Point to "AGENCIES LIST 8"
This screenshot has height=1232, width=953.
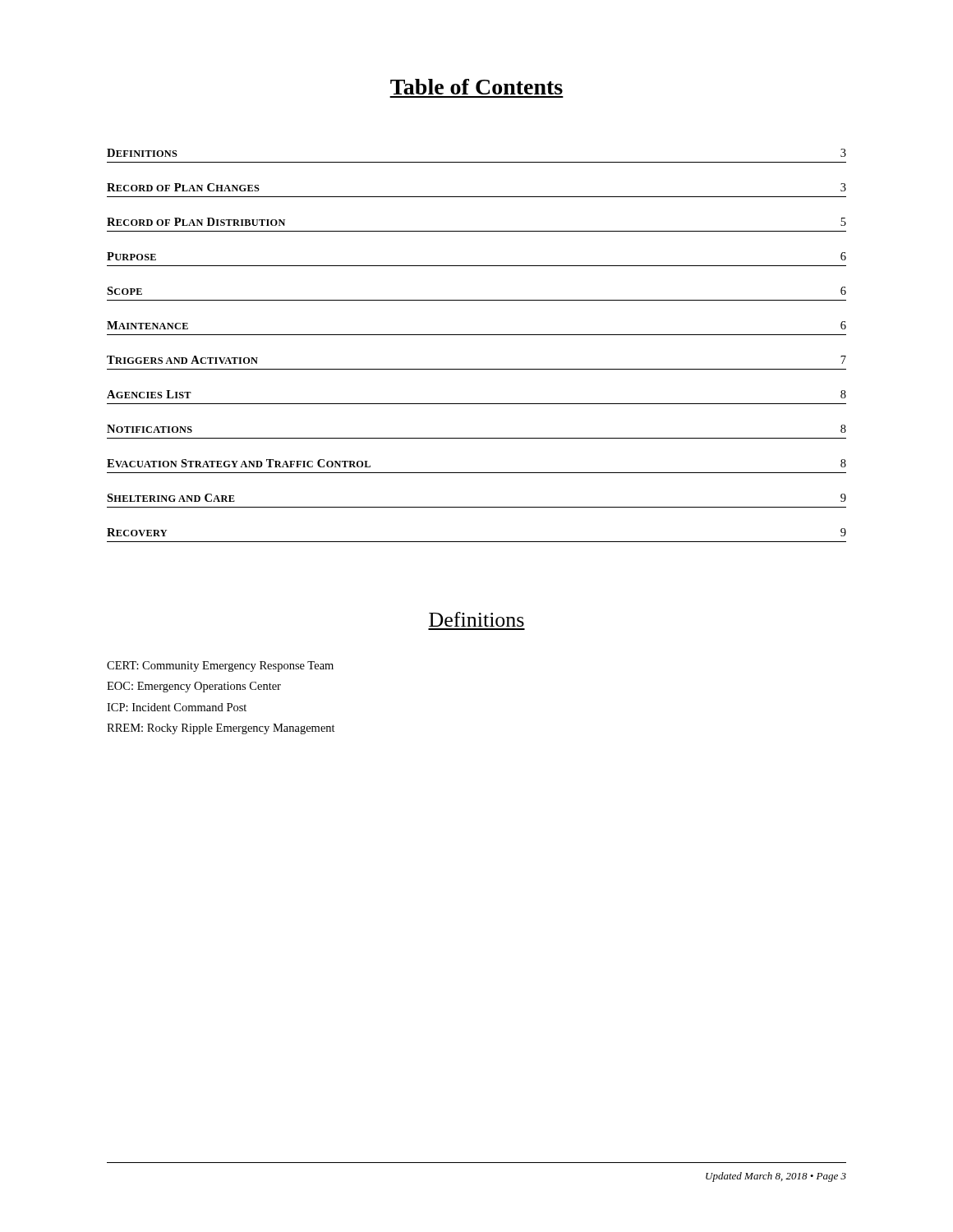point(476,393)
